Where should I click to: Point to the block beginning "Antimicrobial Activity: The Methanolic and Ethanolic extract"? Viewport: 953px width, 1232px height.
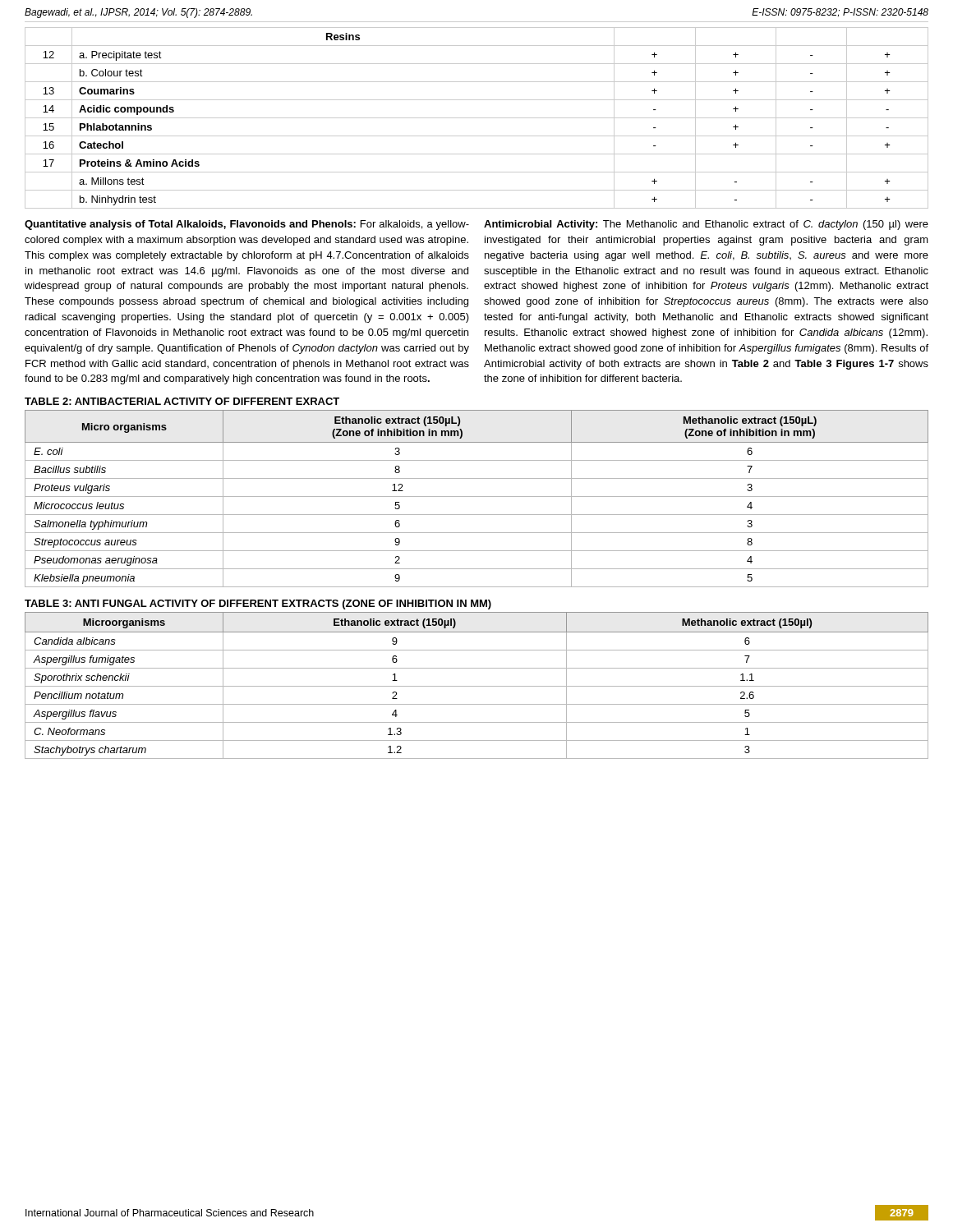[706, 301]
